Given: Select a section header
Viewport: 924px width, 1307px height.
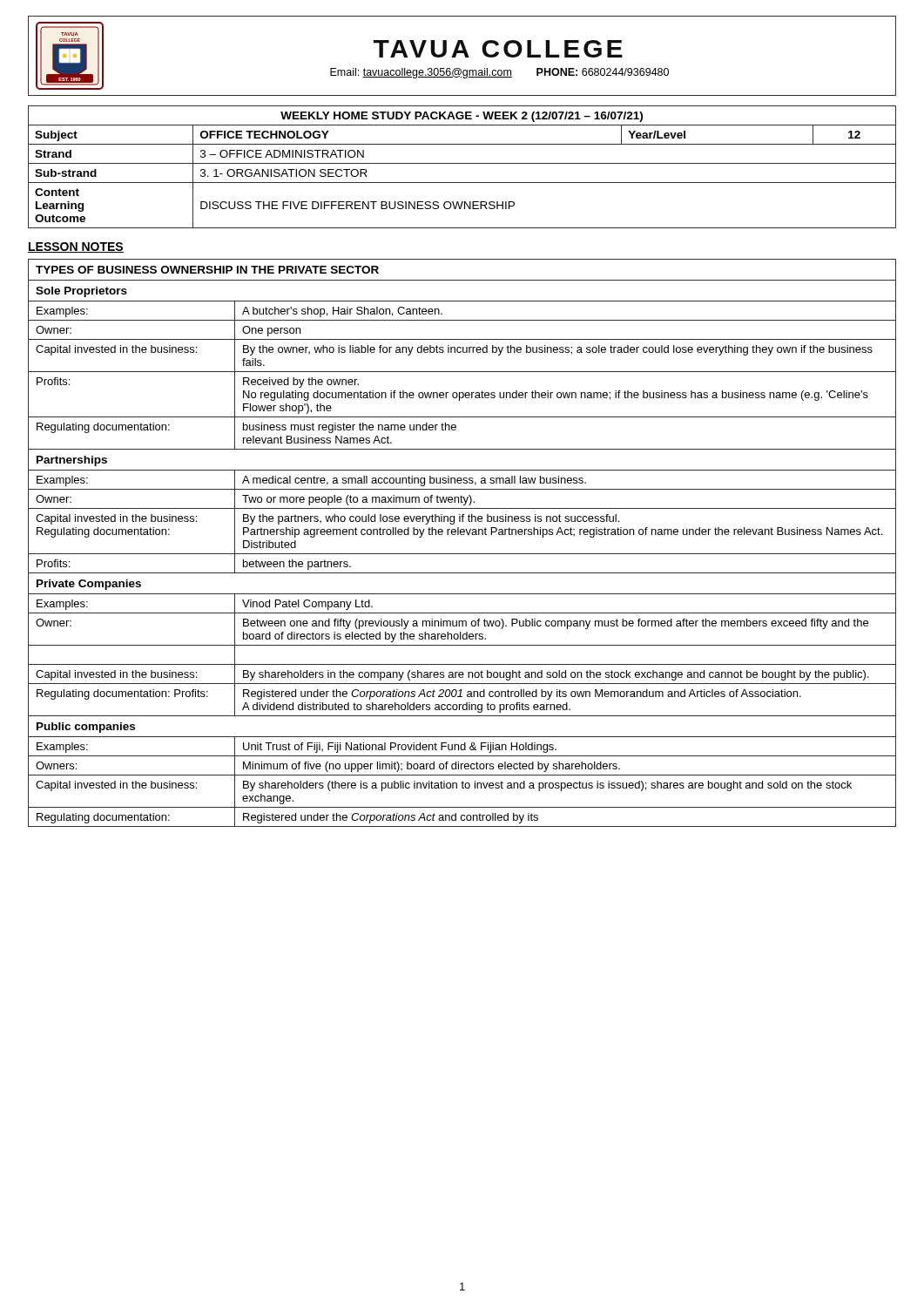Looking at the screenshot, I should click(x=76, y=247).
